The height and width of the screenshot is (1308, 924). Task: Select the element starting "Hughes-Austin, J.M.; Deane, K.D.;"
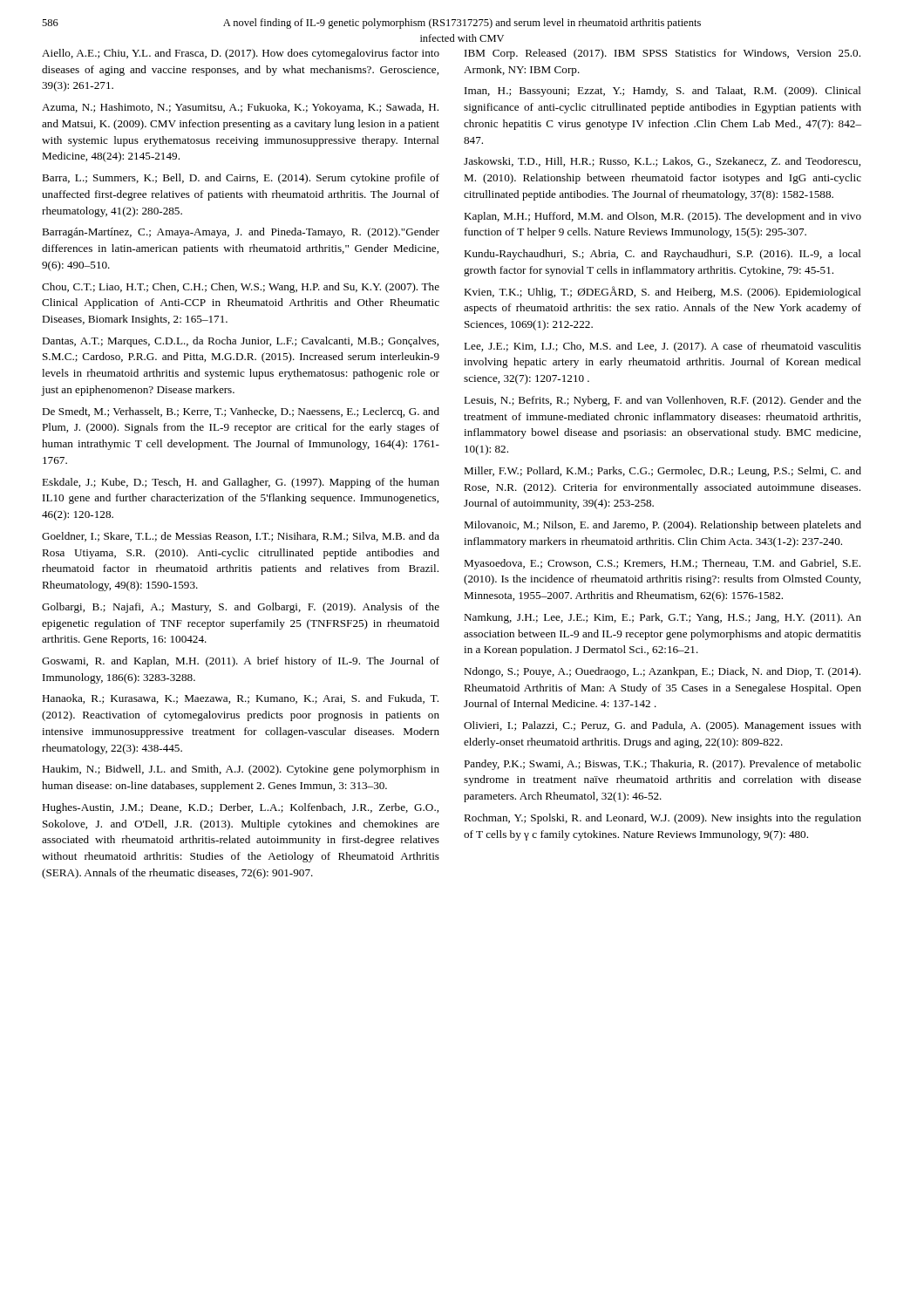point(241,840)
